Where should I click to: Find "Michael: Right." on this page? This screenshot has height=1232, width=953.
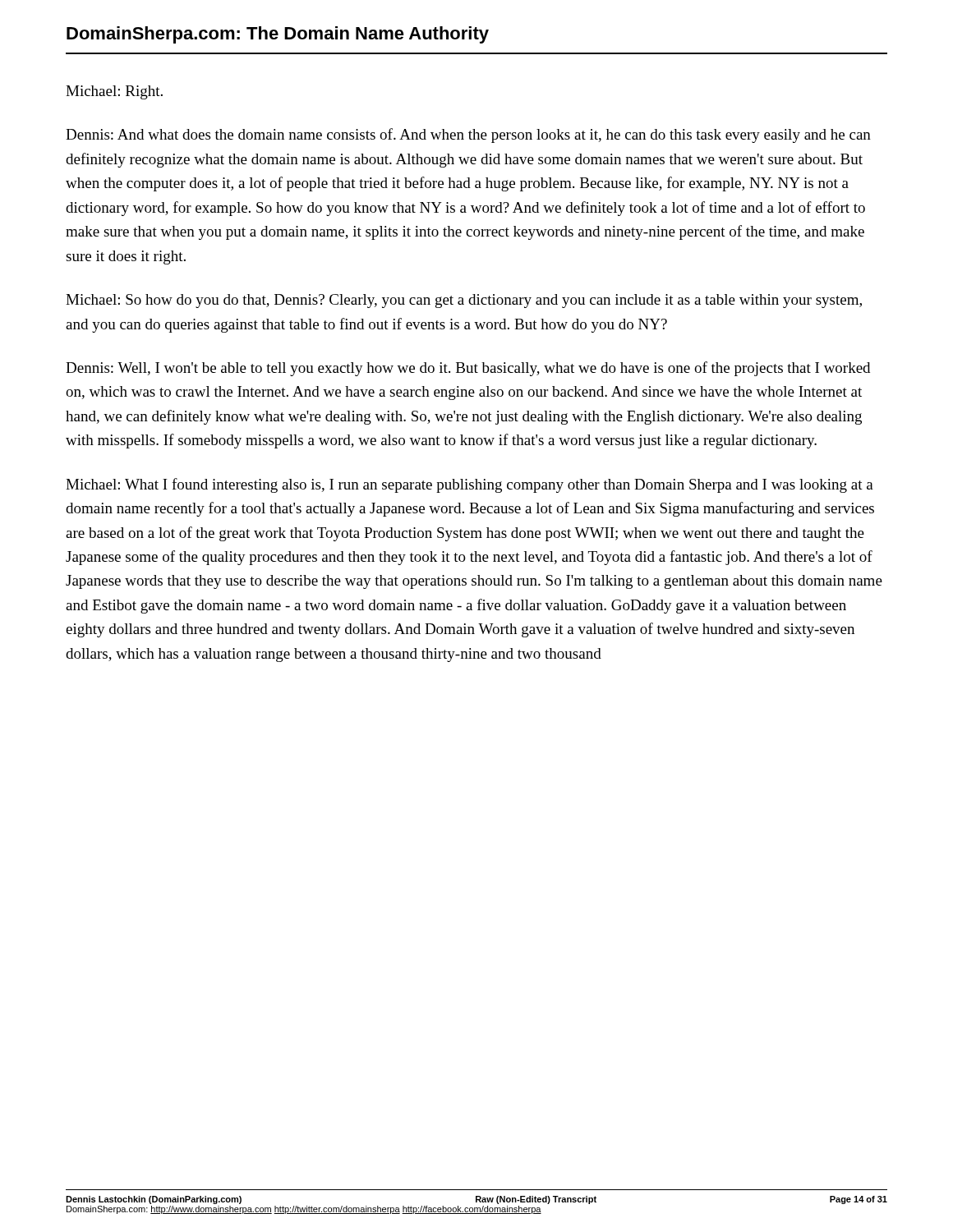tap(115, 91)
